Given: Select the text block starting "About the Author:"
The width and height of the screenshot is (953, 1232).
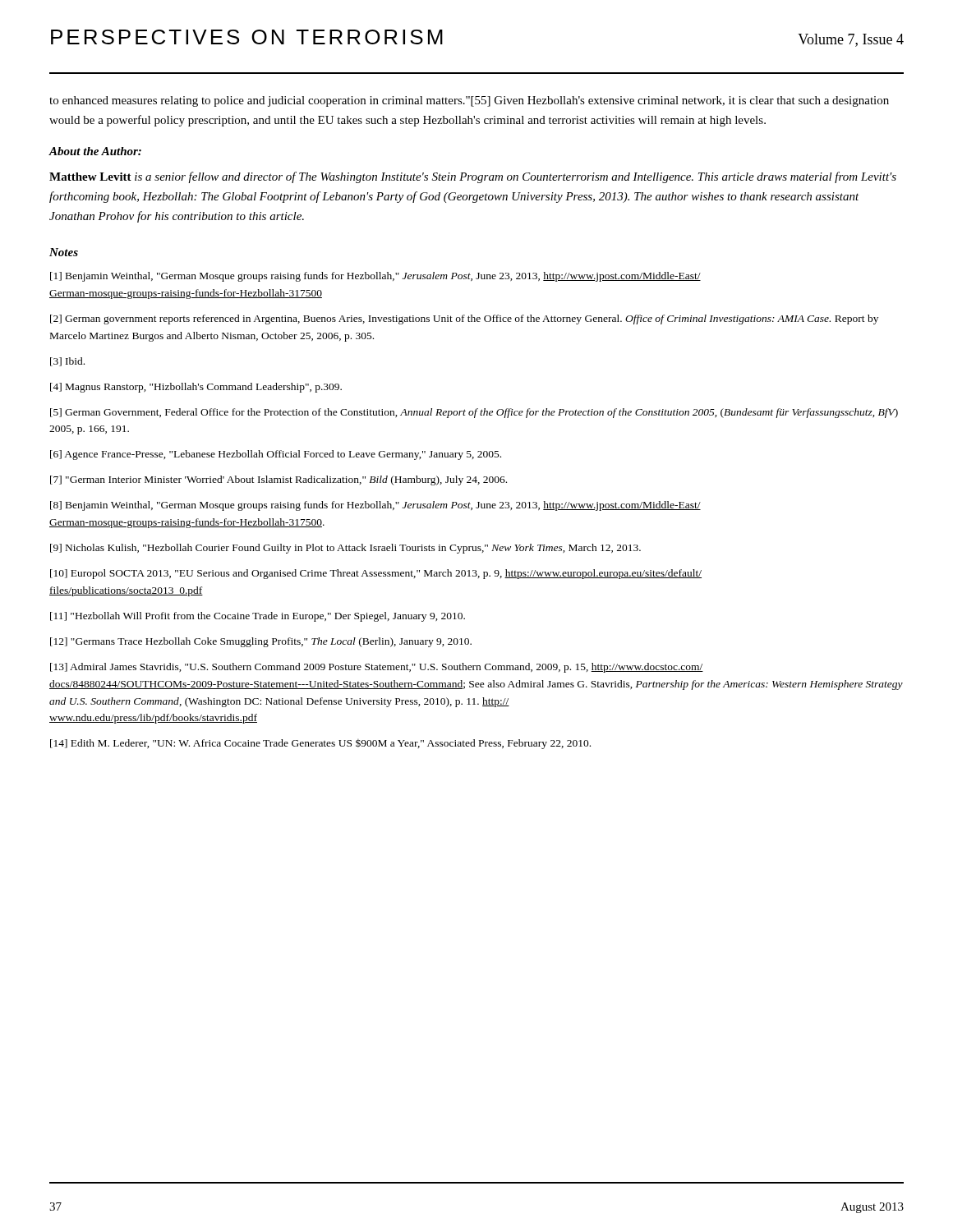Looking at the screenshot, I should click(x=96, y=151).
